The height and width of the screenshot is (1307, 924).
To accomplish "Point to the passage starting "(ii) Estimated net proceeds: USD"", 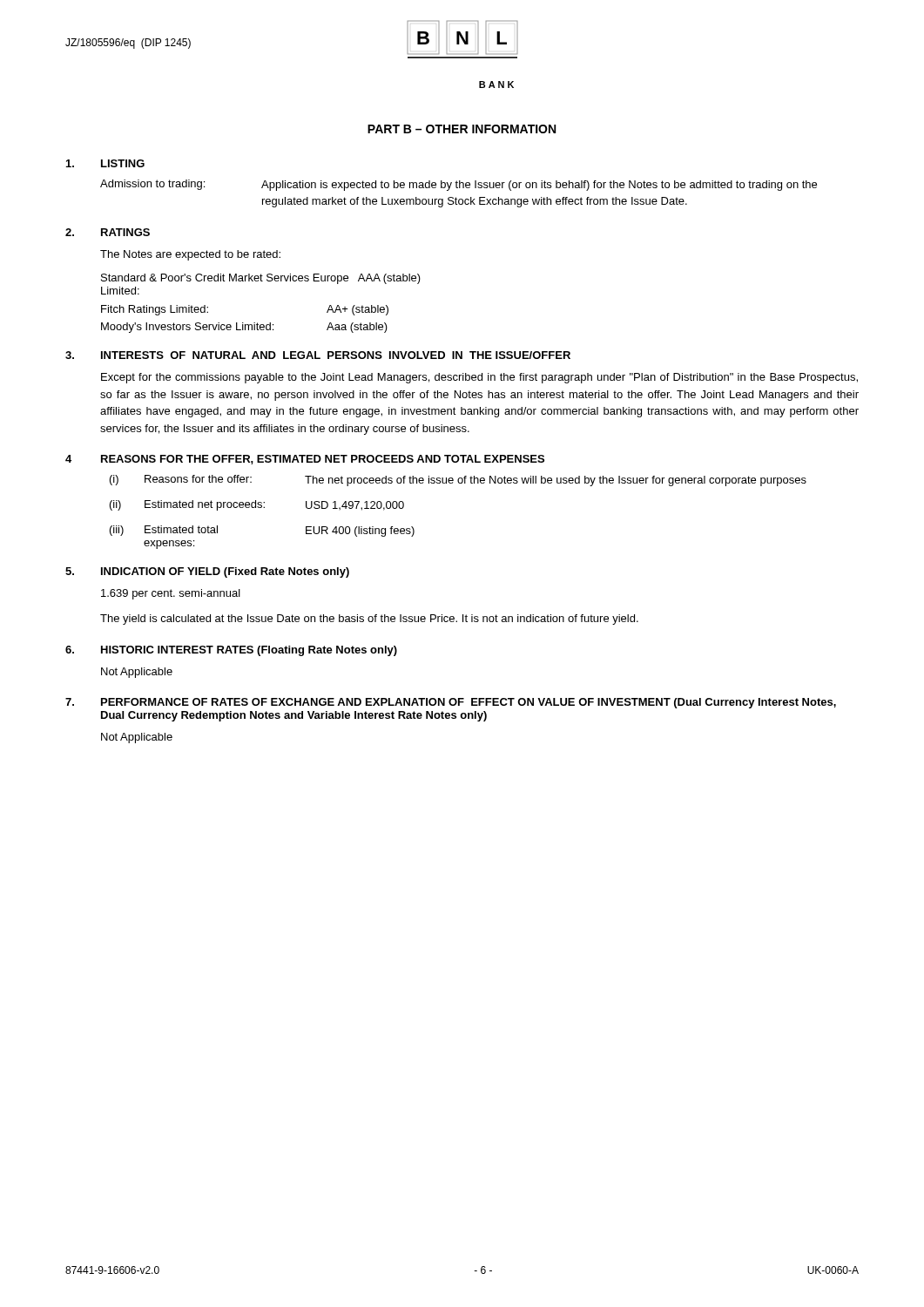I will tap(252, 506).
